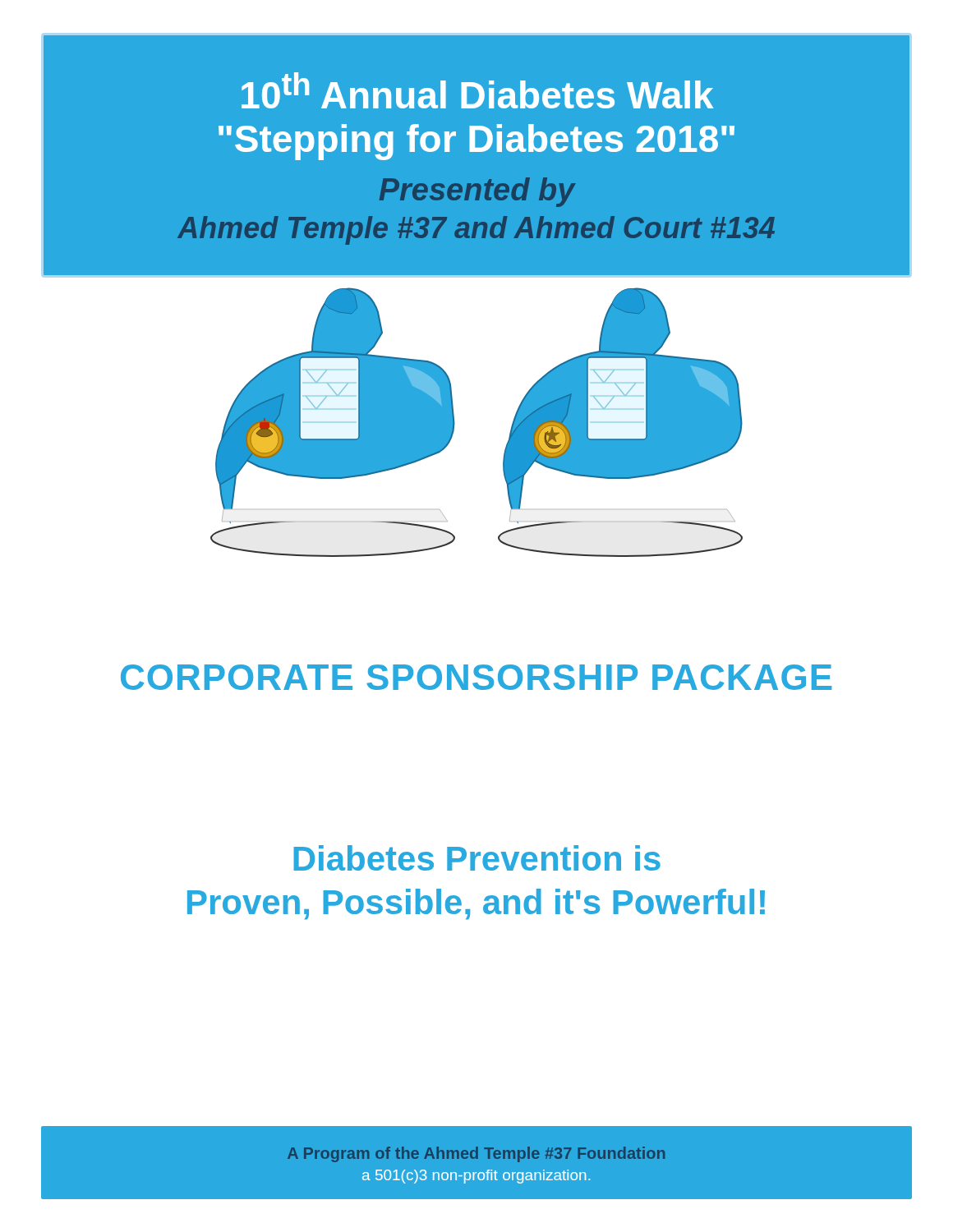Screen dimensions: 1232x953
Task: Find the text starting "Diabetes Prevention isProven, Possible, and it's Powerful!"
Action: 476,881
